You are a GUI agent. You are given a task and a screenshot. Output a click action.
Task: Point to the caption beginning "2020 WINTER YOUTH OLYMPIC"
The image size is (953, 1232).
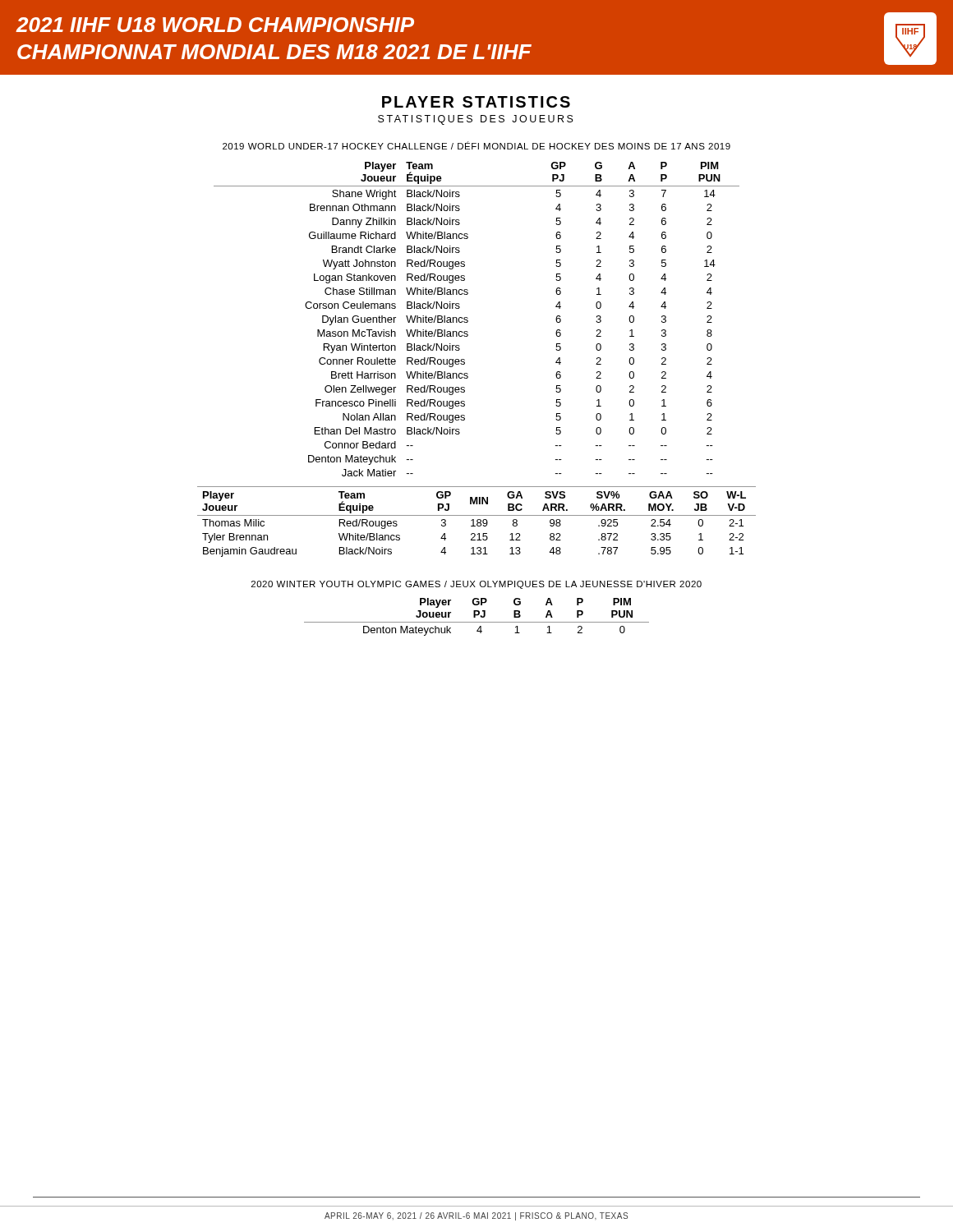tap(476, 584)
